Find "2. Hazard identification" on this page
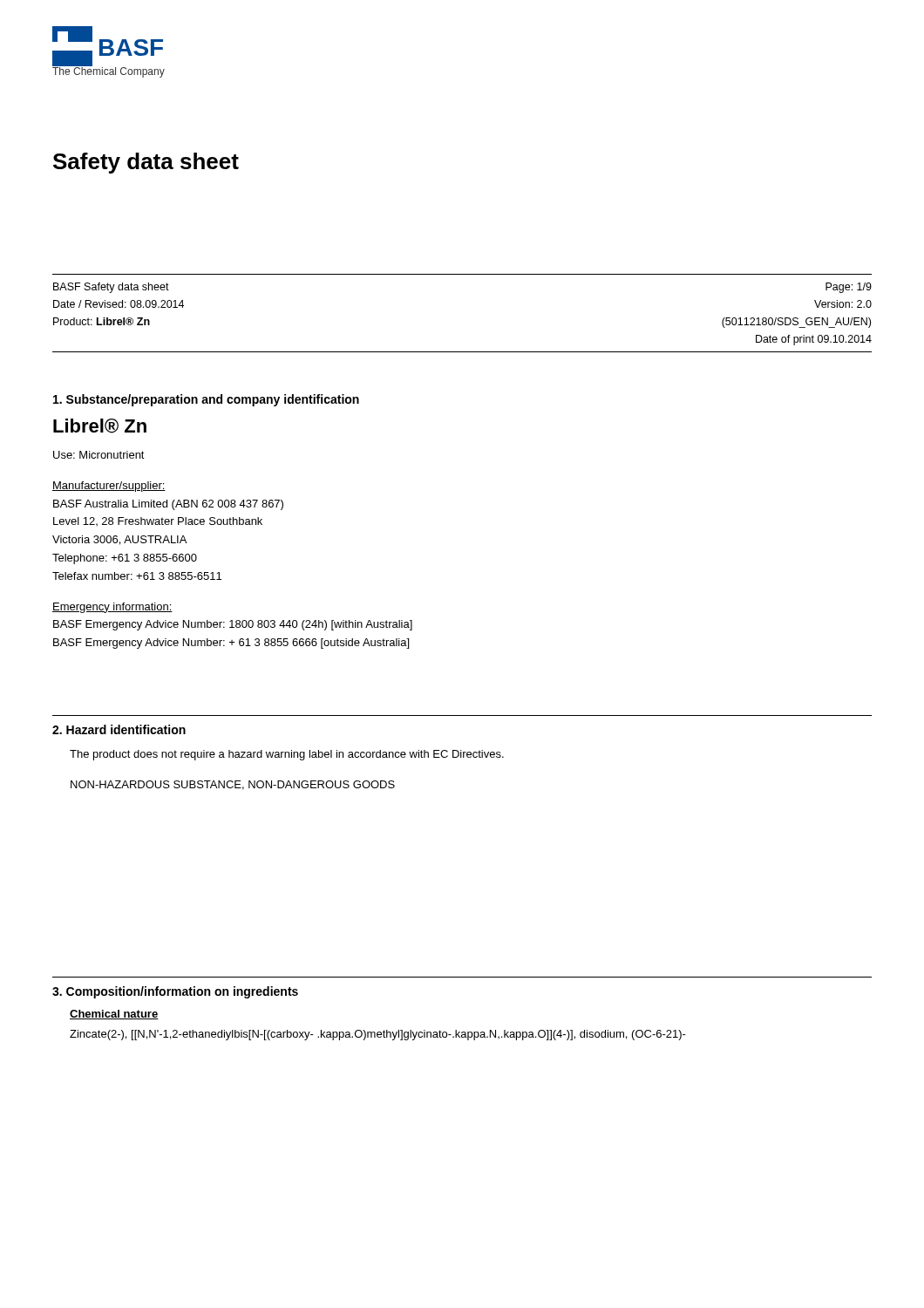This screenshot has height=1308, width=924. (119, 730)
